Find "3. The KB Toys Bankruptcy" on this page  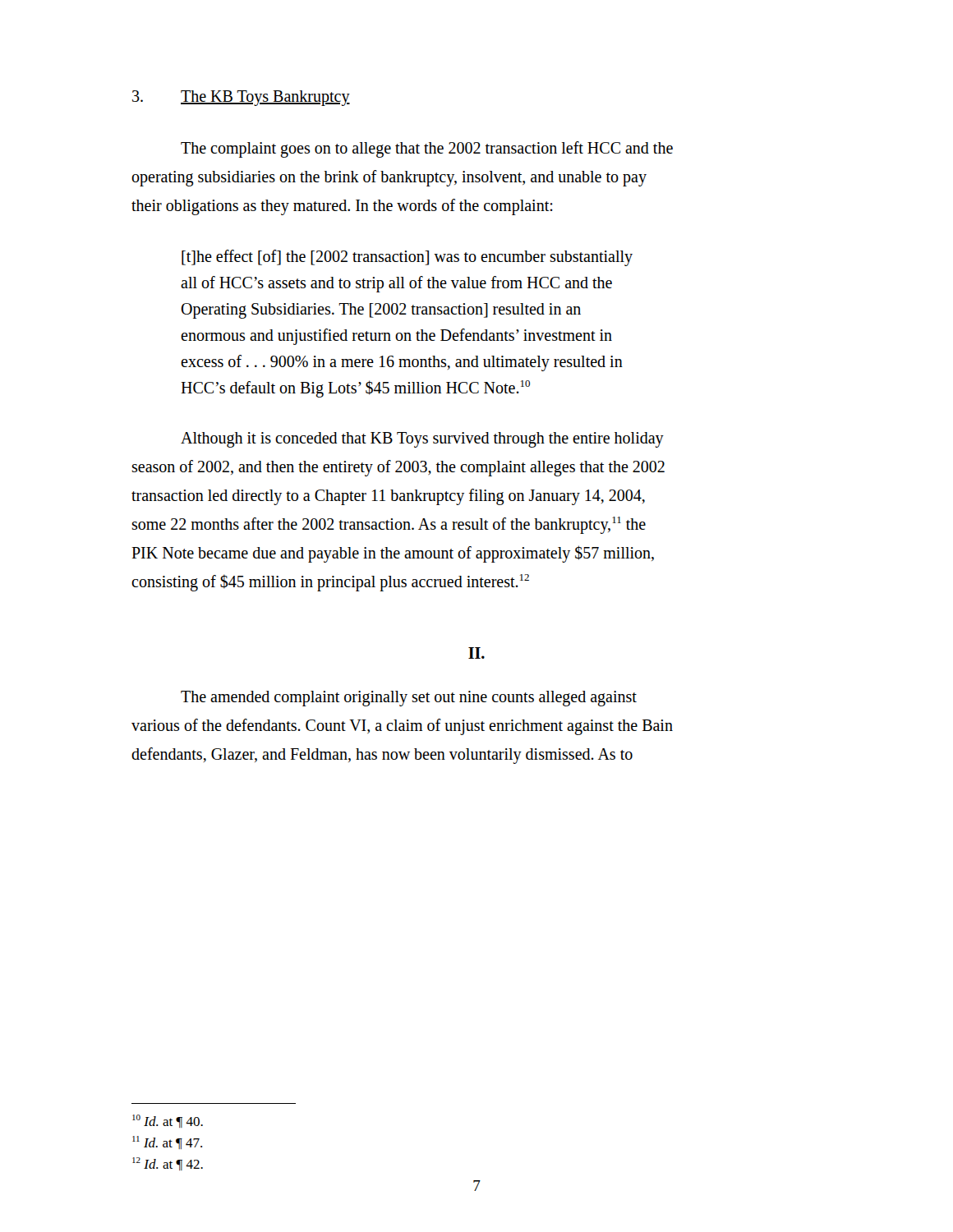[240, 97]
